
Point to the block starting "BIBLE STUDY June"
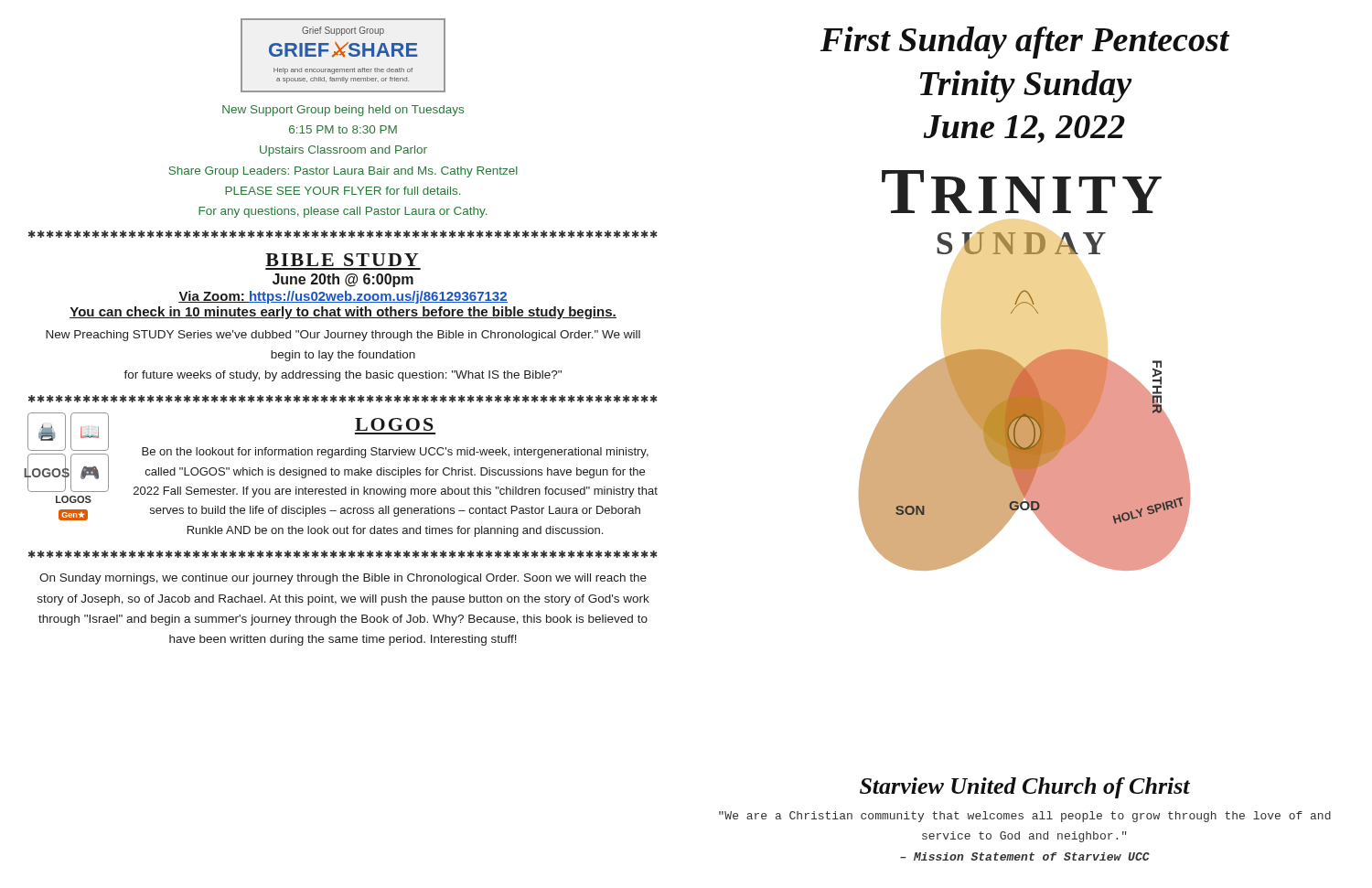[343, 284]
